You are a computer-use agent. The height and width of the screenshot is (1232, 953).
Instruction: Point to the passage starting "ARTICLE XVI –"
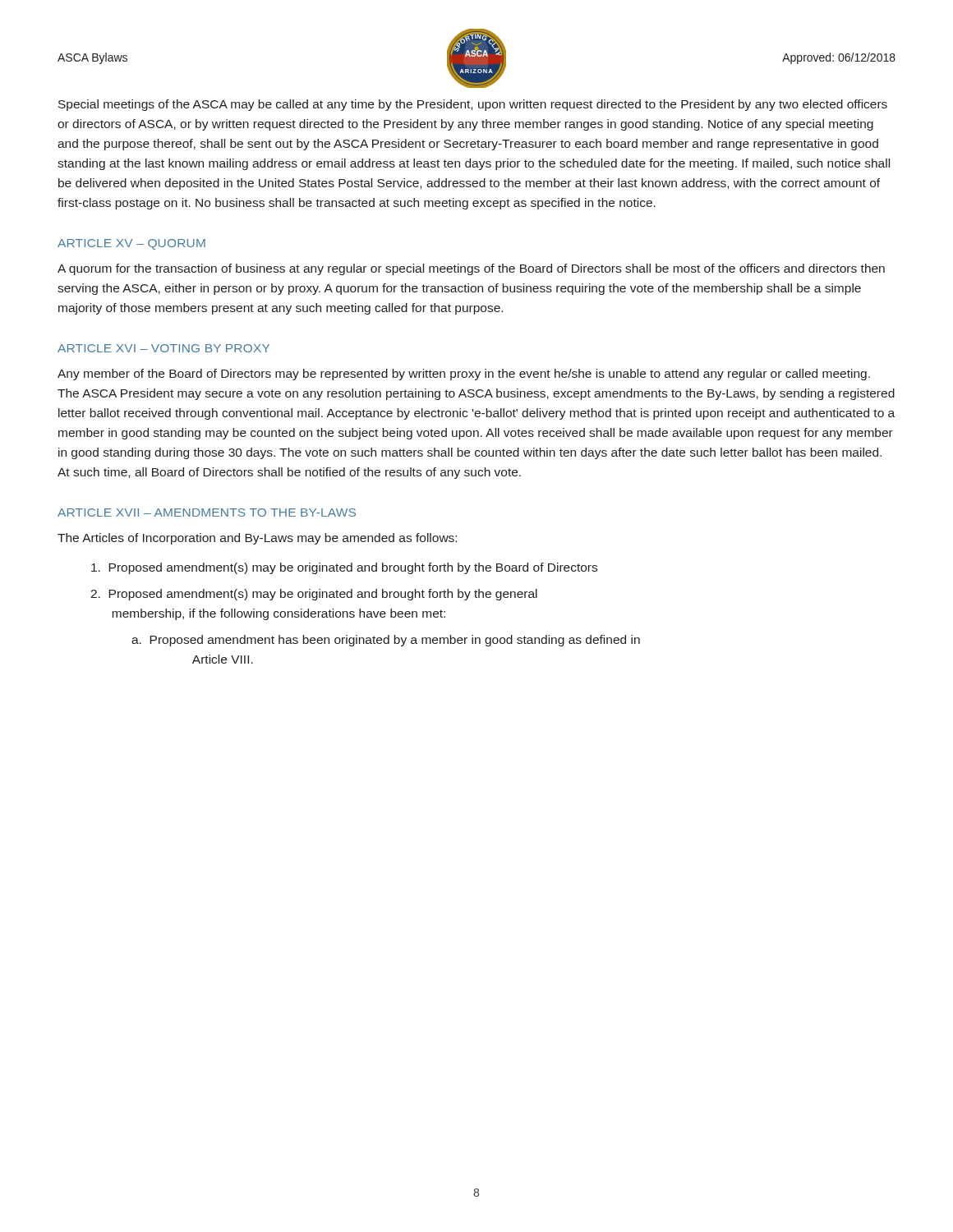(x=164, y=348)
